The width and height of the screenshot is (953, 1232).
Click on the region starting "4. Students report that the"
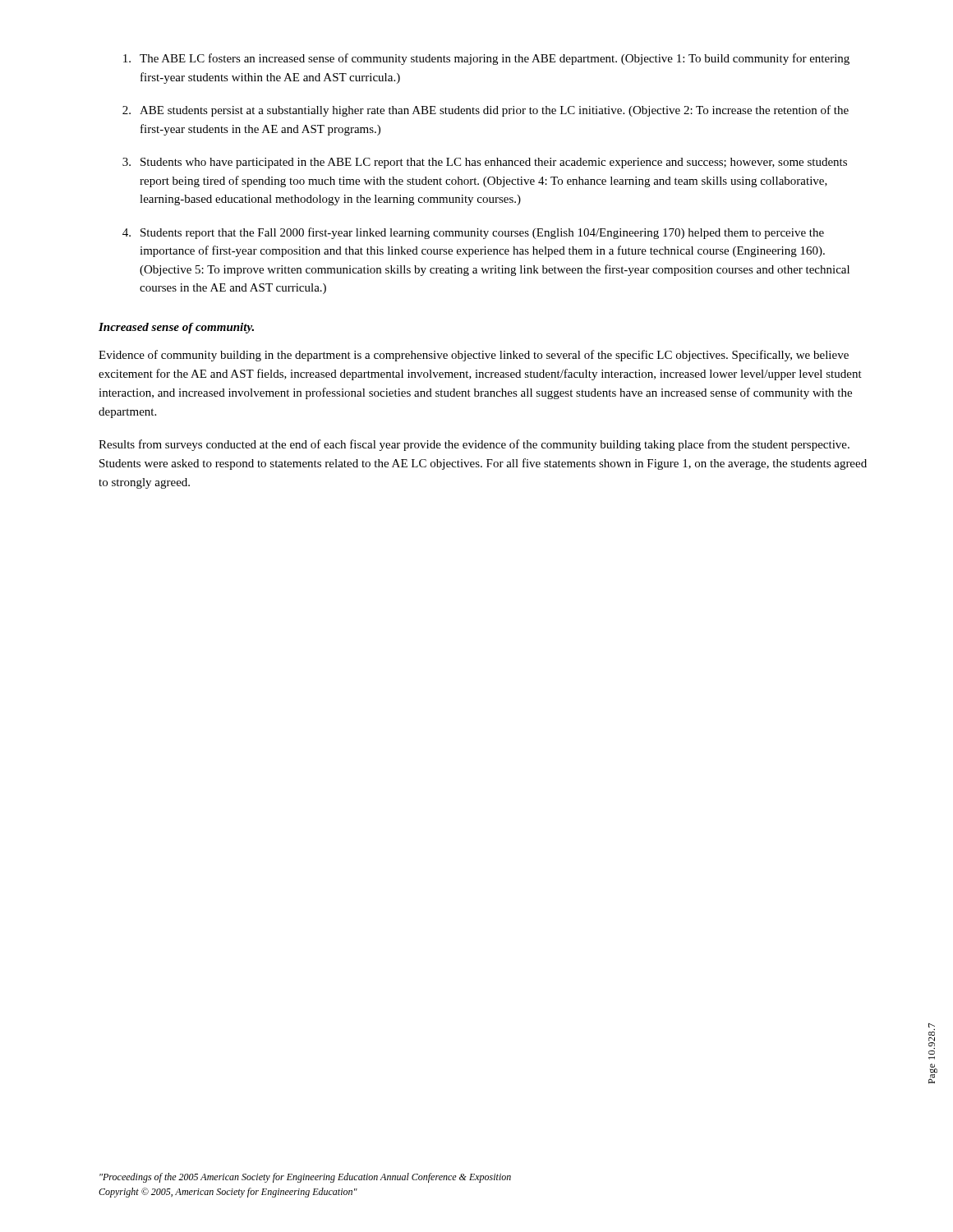pos(485,260)
